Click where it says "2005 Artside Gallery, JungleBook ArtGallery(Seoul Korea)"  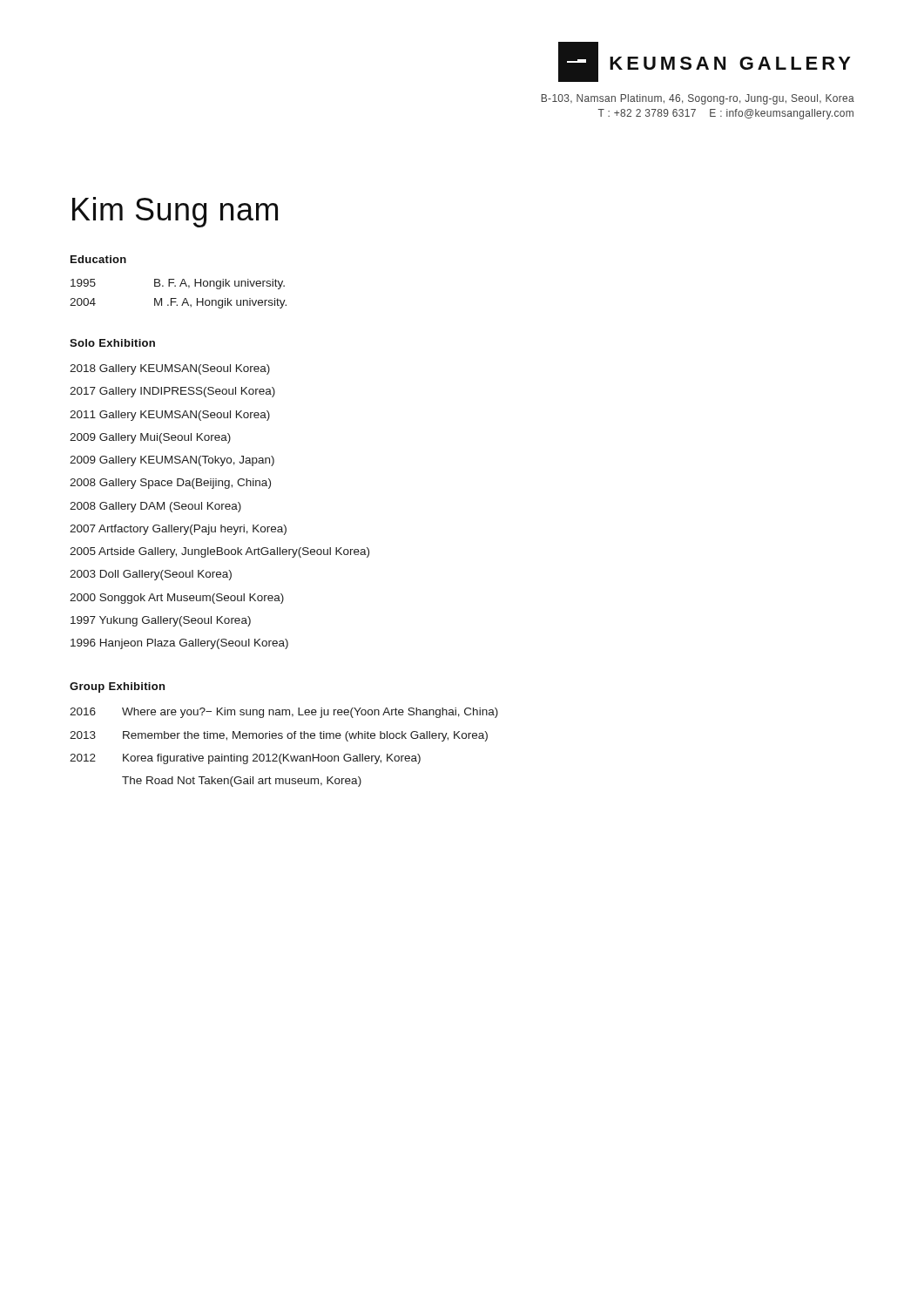coord(220,551)
